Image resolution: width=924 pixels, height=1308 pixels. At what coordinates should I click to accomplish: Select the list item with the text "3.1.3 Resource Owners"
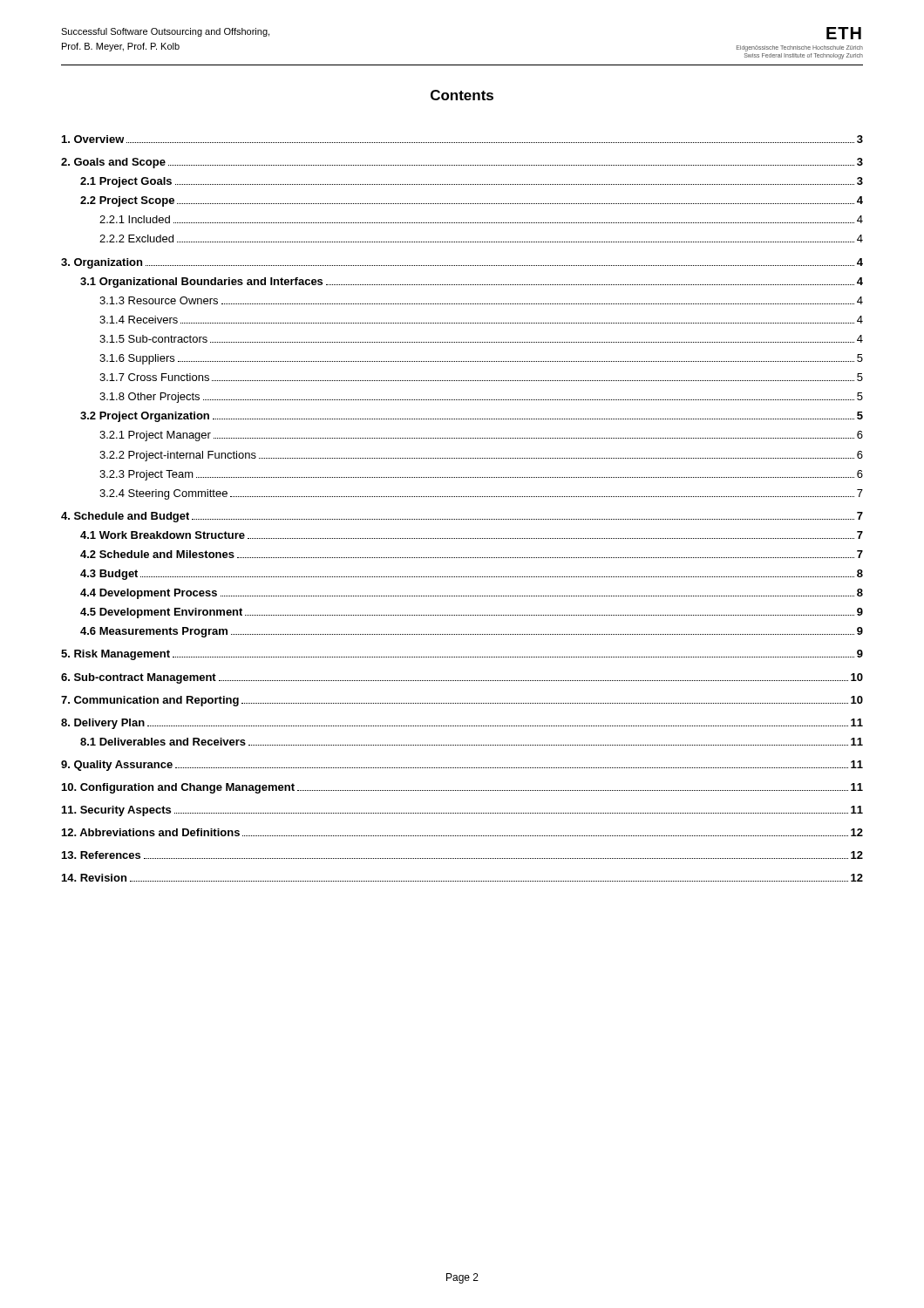tap(481, 301)
